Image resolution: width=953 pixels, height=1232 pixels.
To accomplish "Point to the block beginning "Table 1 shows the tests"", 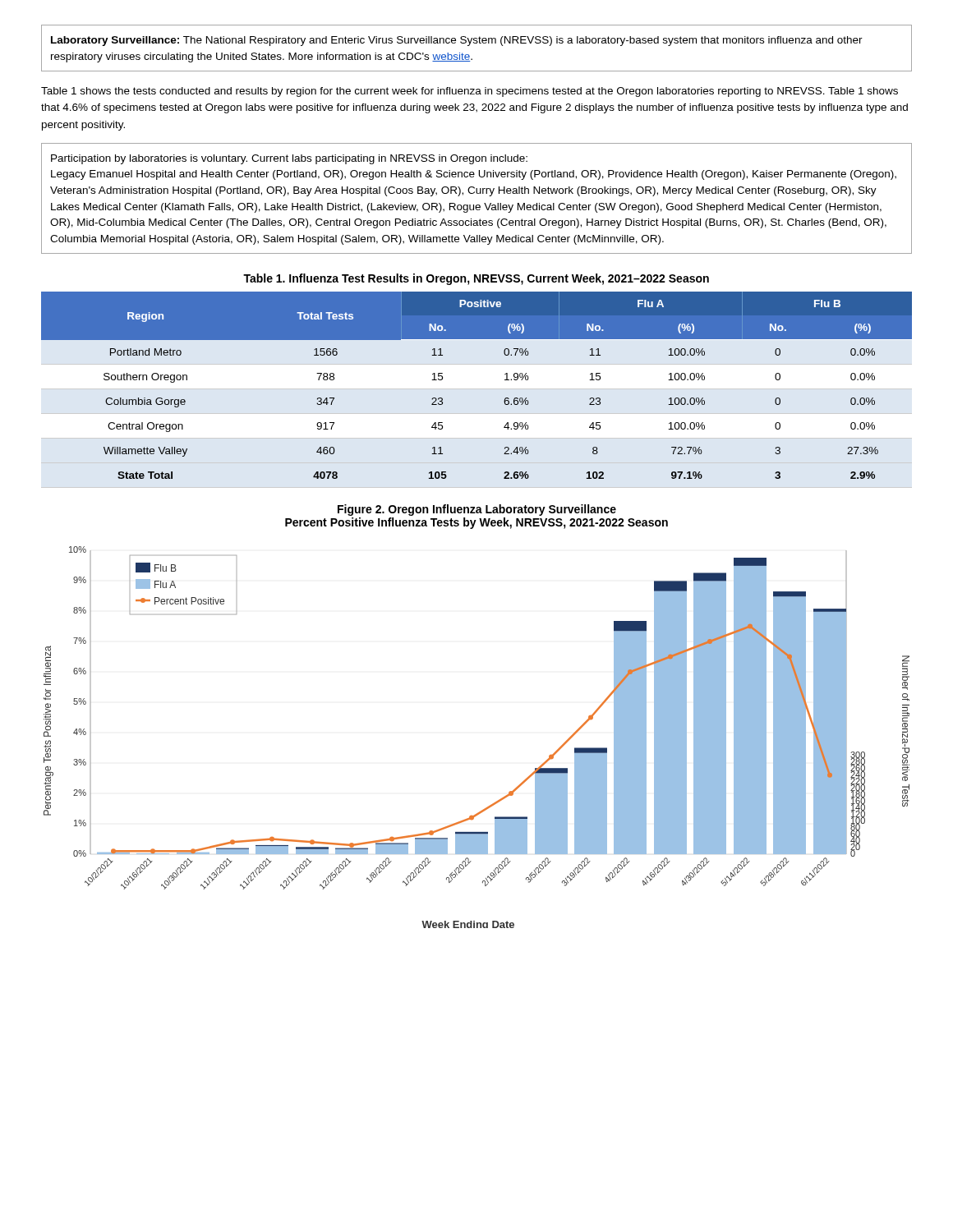I will 475,108.
